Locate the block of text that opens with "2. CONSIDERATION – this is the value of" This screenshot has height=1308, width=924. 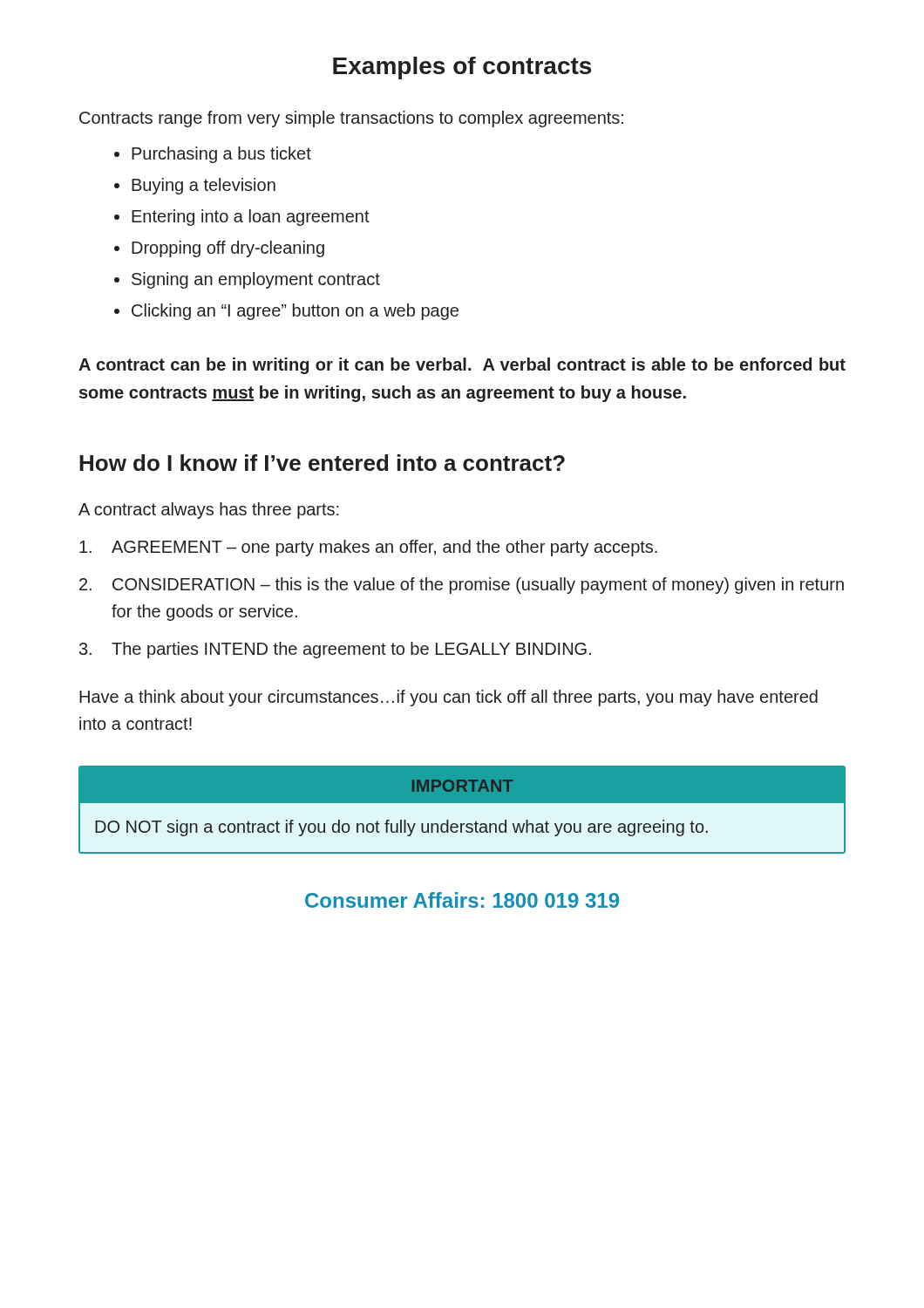(x=462, y=598)
